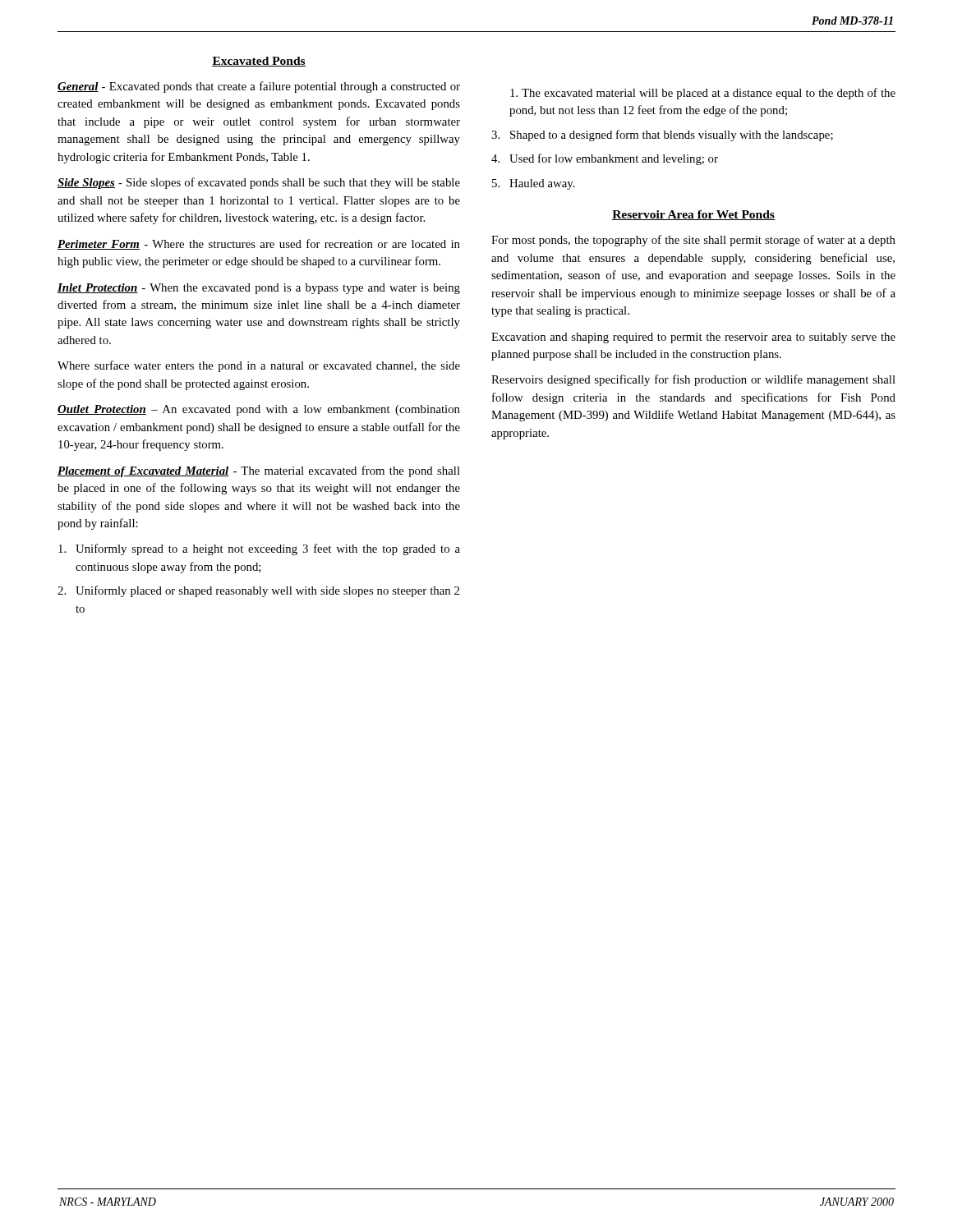Select the region starting "Outlet Protection – An excavated pond with"
The image size is (953, 1232).
click(259, 427)
